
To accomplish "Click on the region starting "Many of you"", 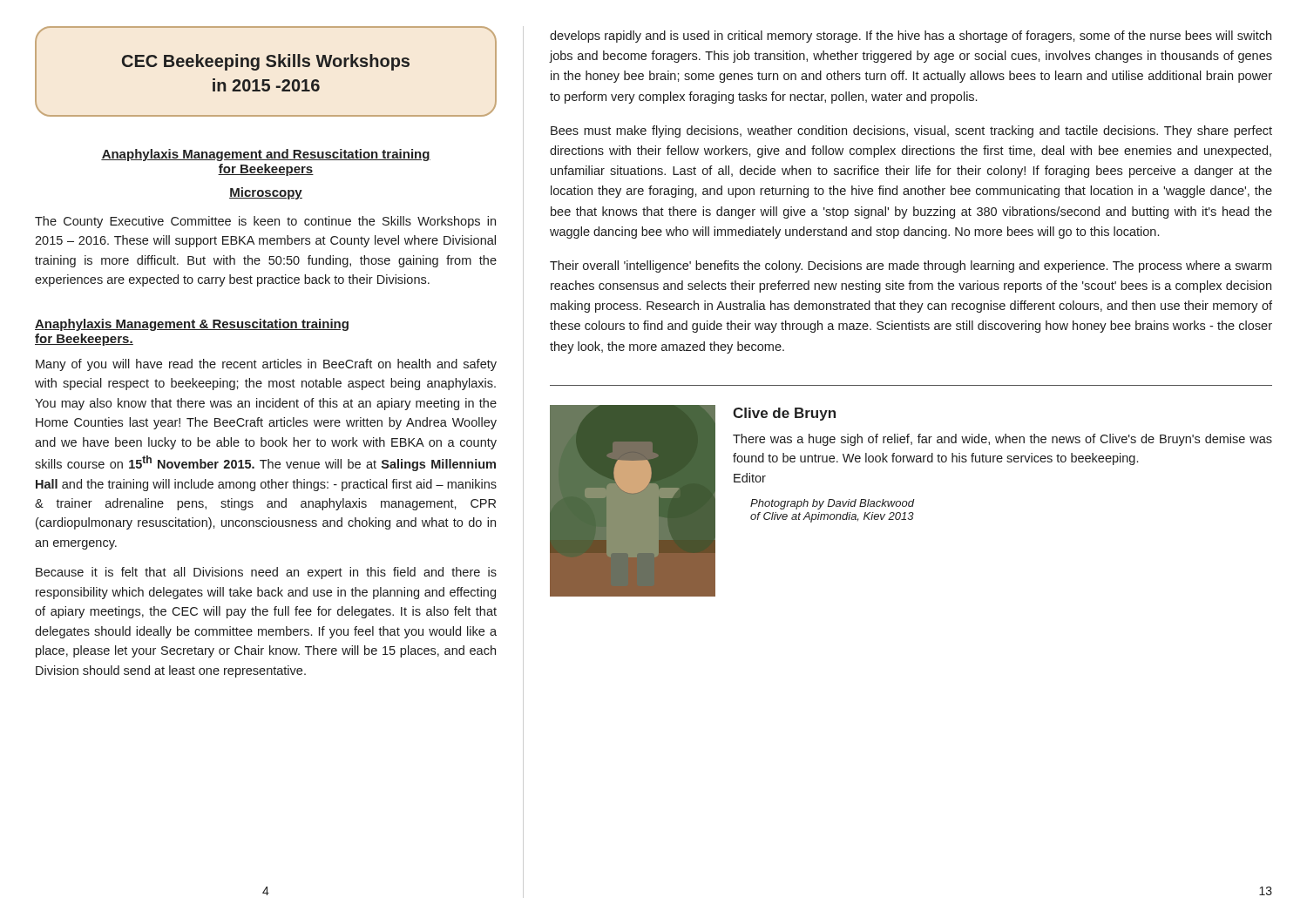I will [x=266, y=453].
